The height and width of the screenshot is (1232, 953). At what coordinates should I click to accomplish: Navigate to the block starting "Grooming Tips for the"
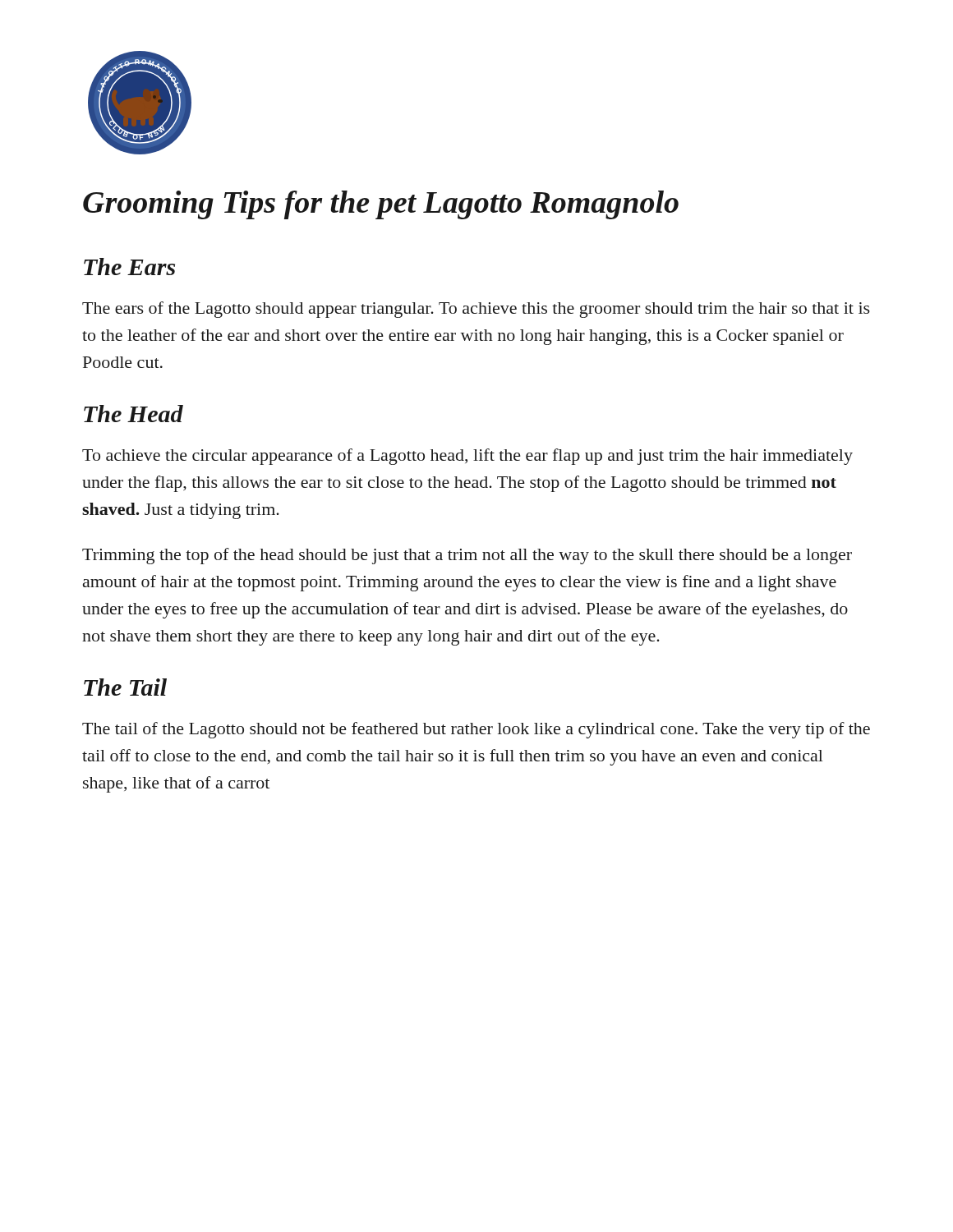[x=476, y=202]
